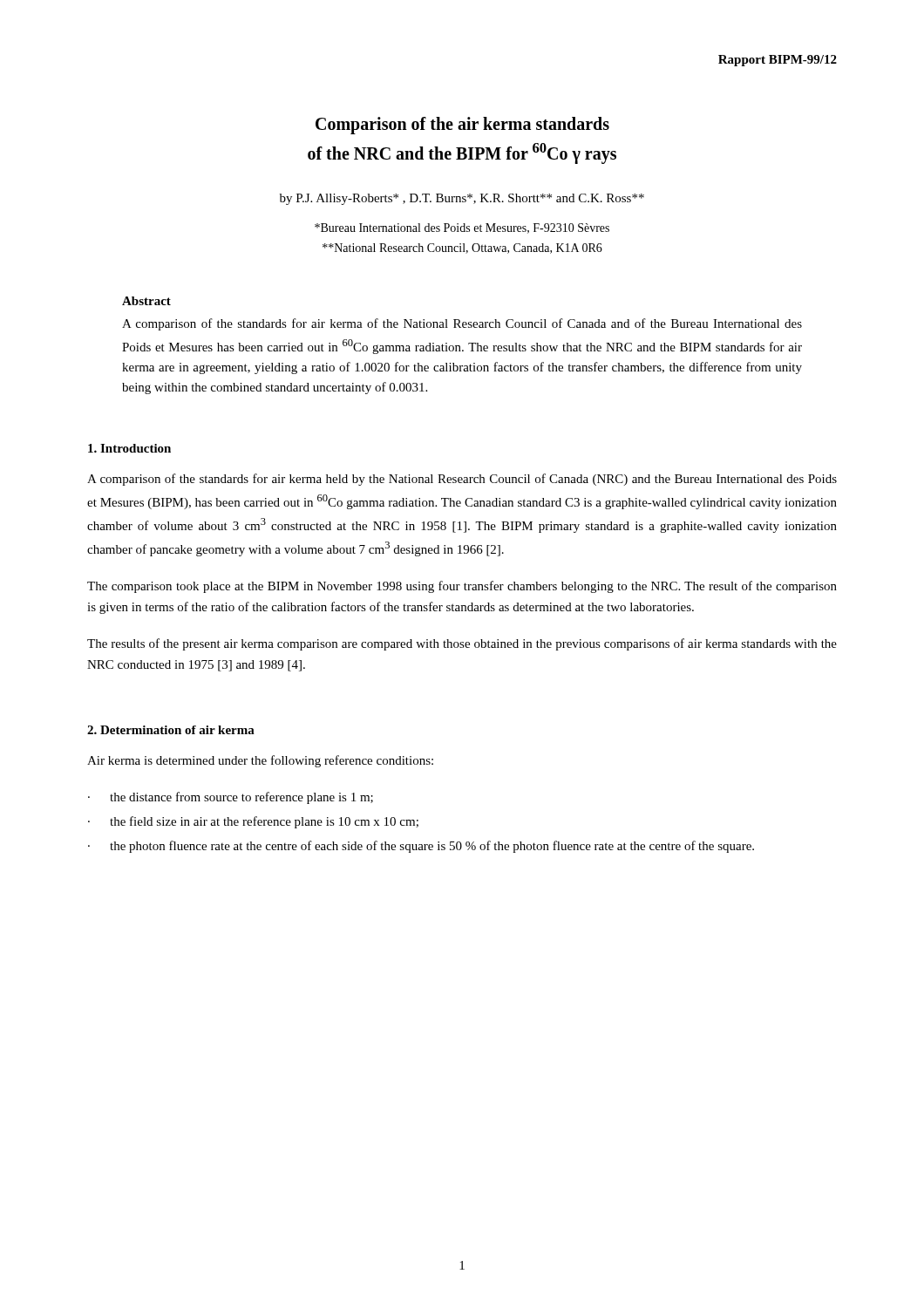Find the text block that reads "The results of the present air kerma"
The width and height of the screenshot is (924, 1308).
coord(462,654)
